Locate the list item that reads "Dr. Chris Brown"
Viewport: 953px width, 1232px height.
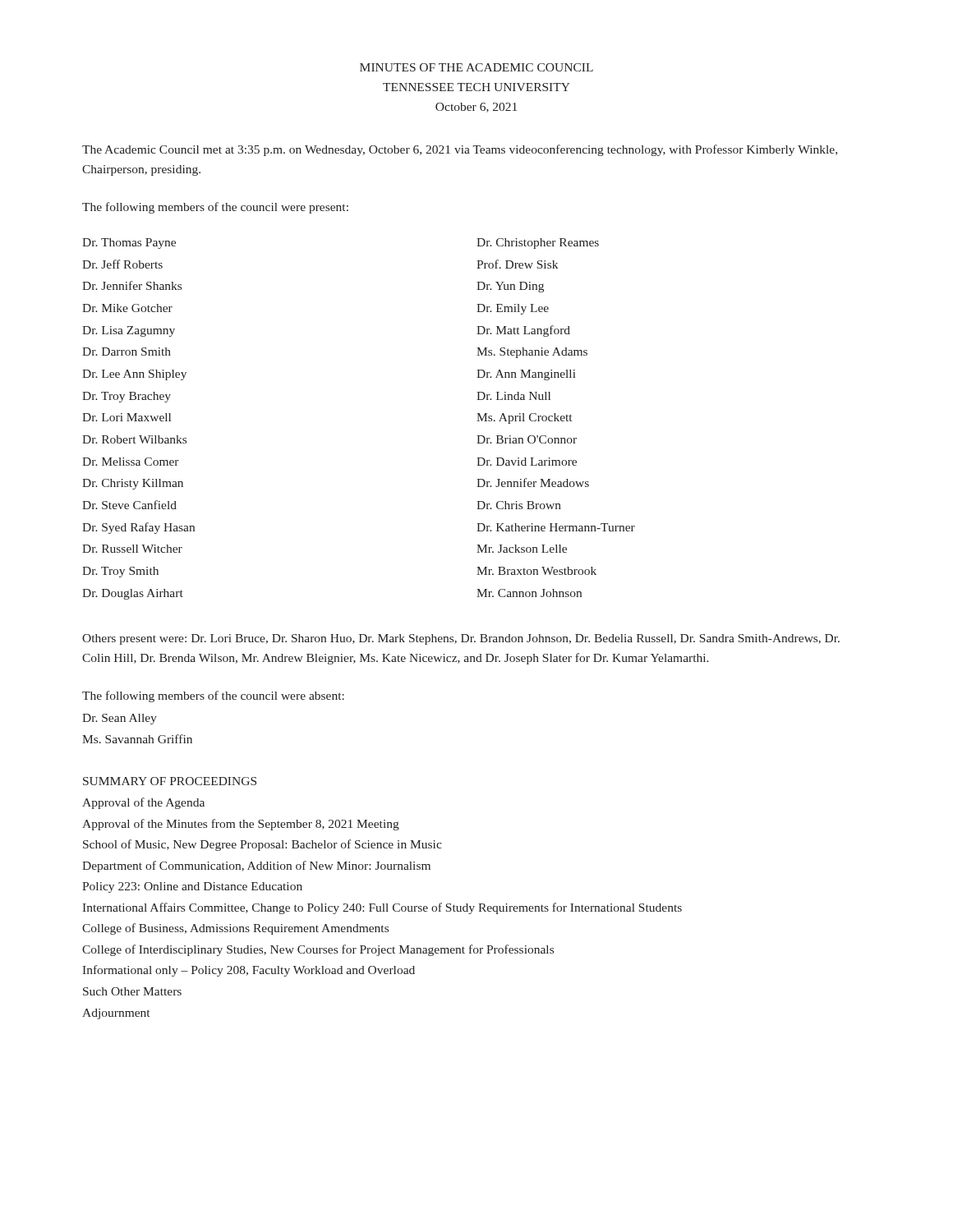pos(519,505)
